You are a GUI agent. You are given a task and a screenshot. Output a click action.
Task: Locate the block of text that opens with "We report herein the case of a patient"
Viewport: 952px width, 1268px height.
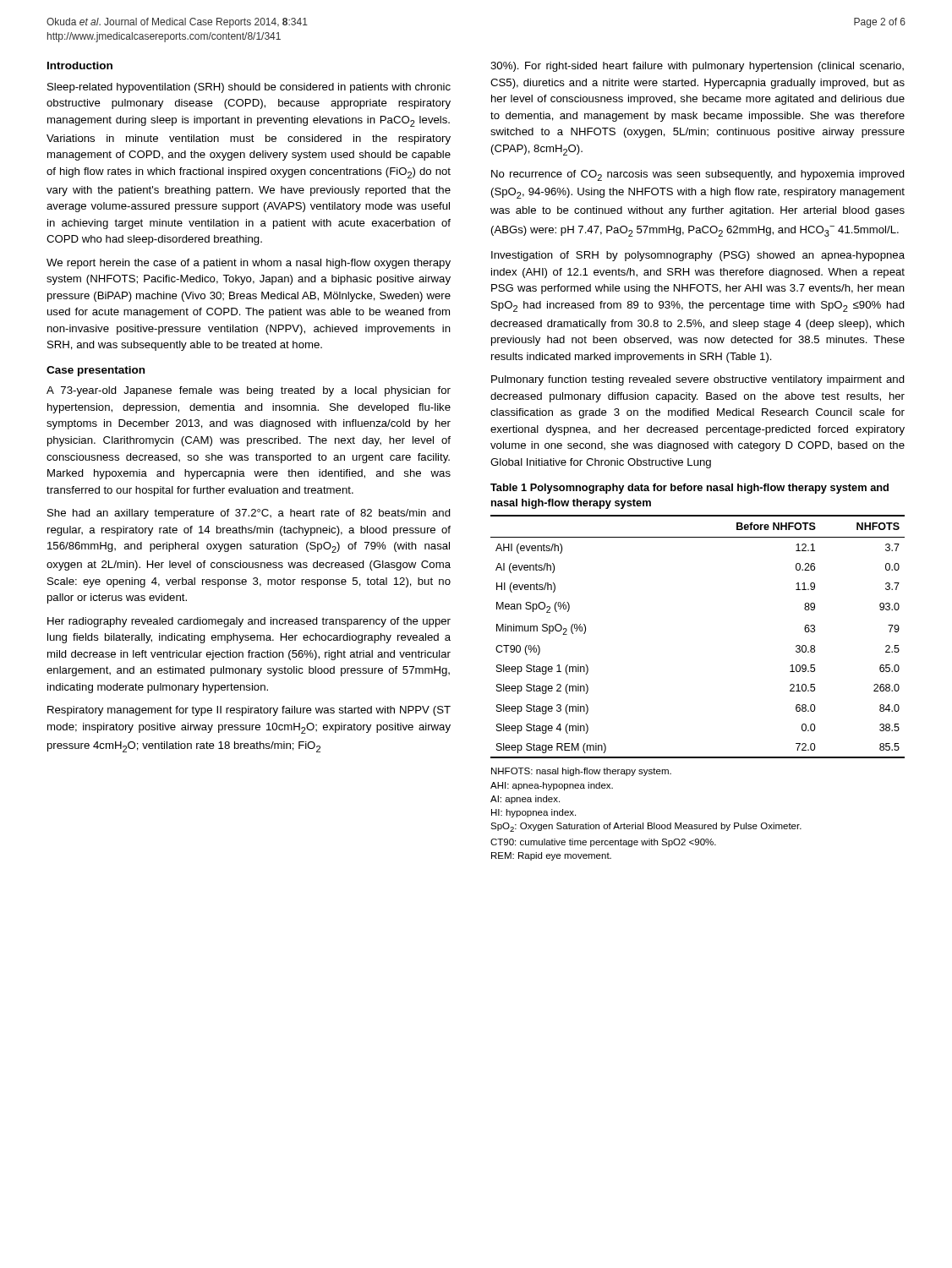point(249,303)
